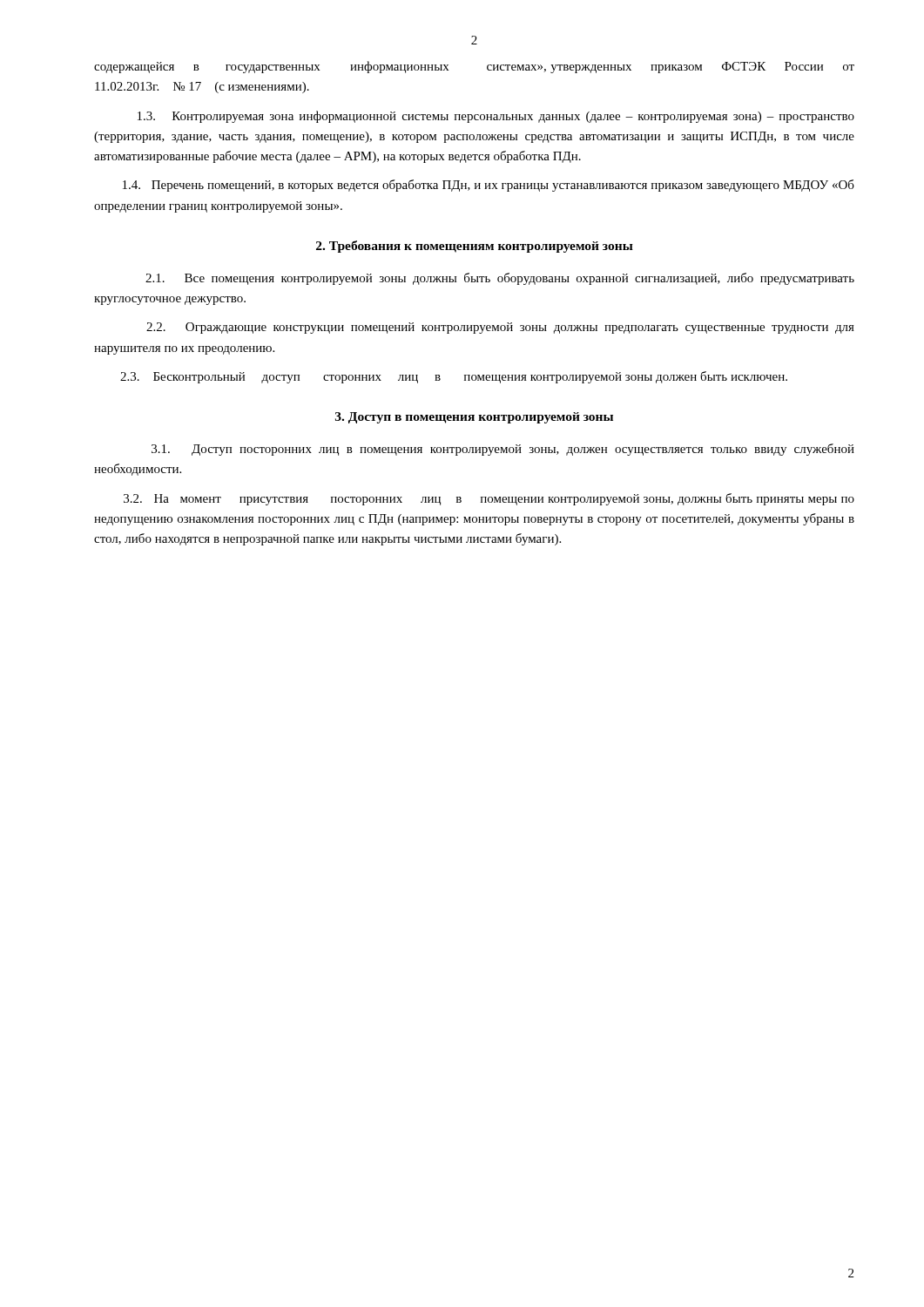This screenshot has height=1307, width=924.
Task: Select the block starting "3. Доступ в помещения"
Action: coord(474,416)
